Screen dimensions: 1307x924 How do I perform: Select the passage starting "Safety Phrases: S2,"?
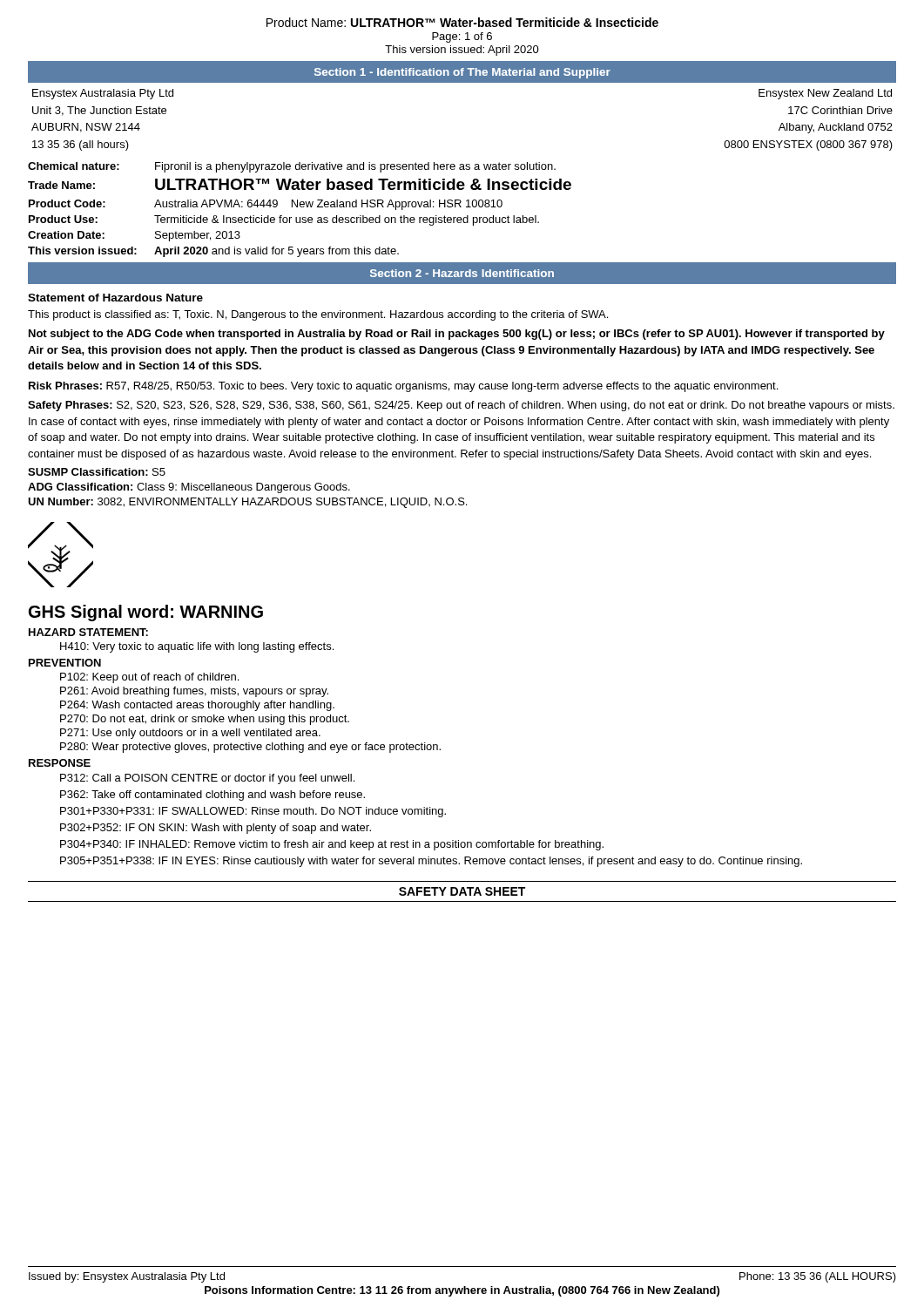click(x=462, y=429)
